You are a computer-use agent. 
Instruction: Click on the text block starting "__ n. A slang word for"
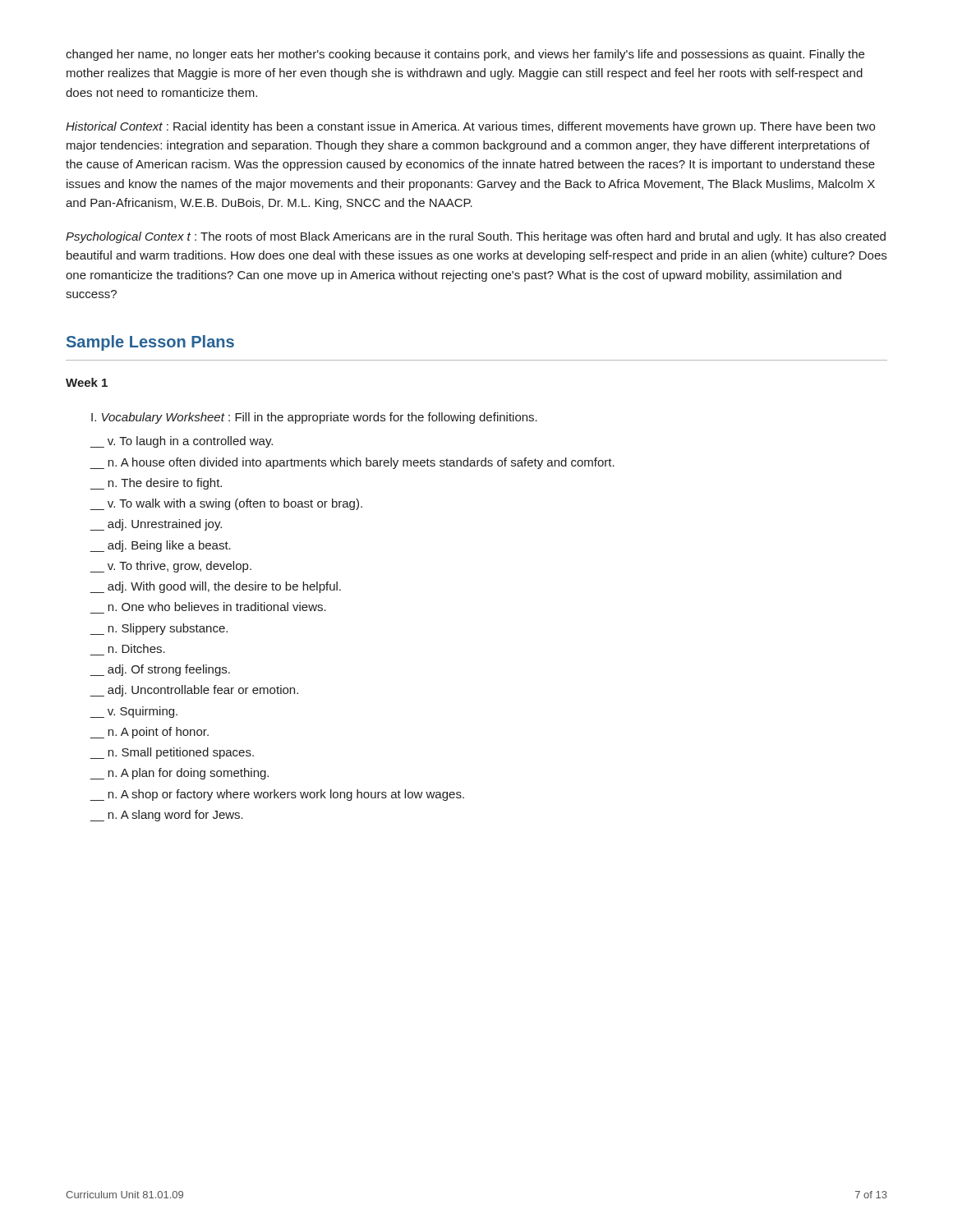167,814
